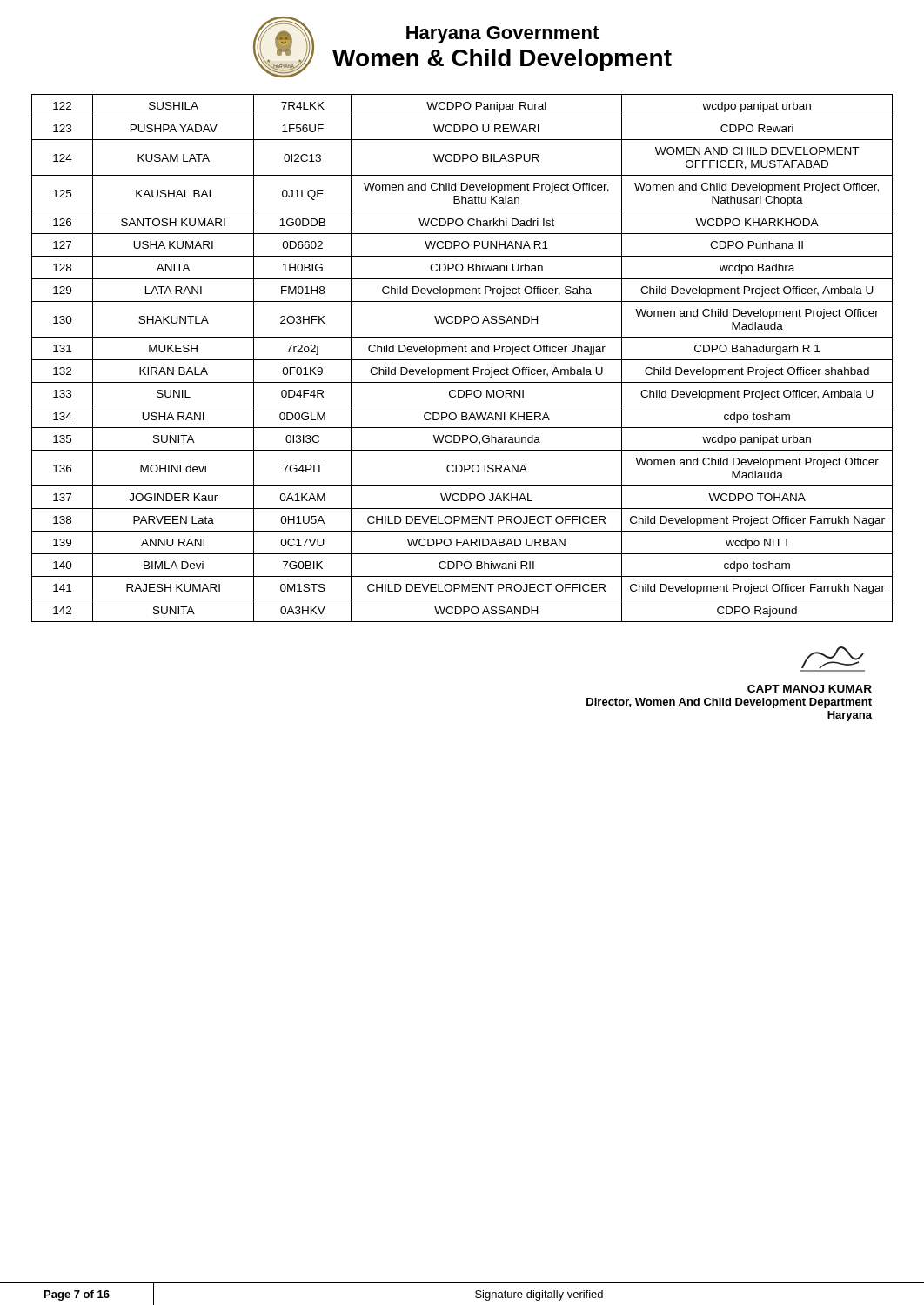
Task: Locate the table
Action: click(462, 358)
